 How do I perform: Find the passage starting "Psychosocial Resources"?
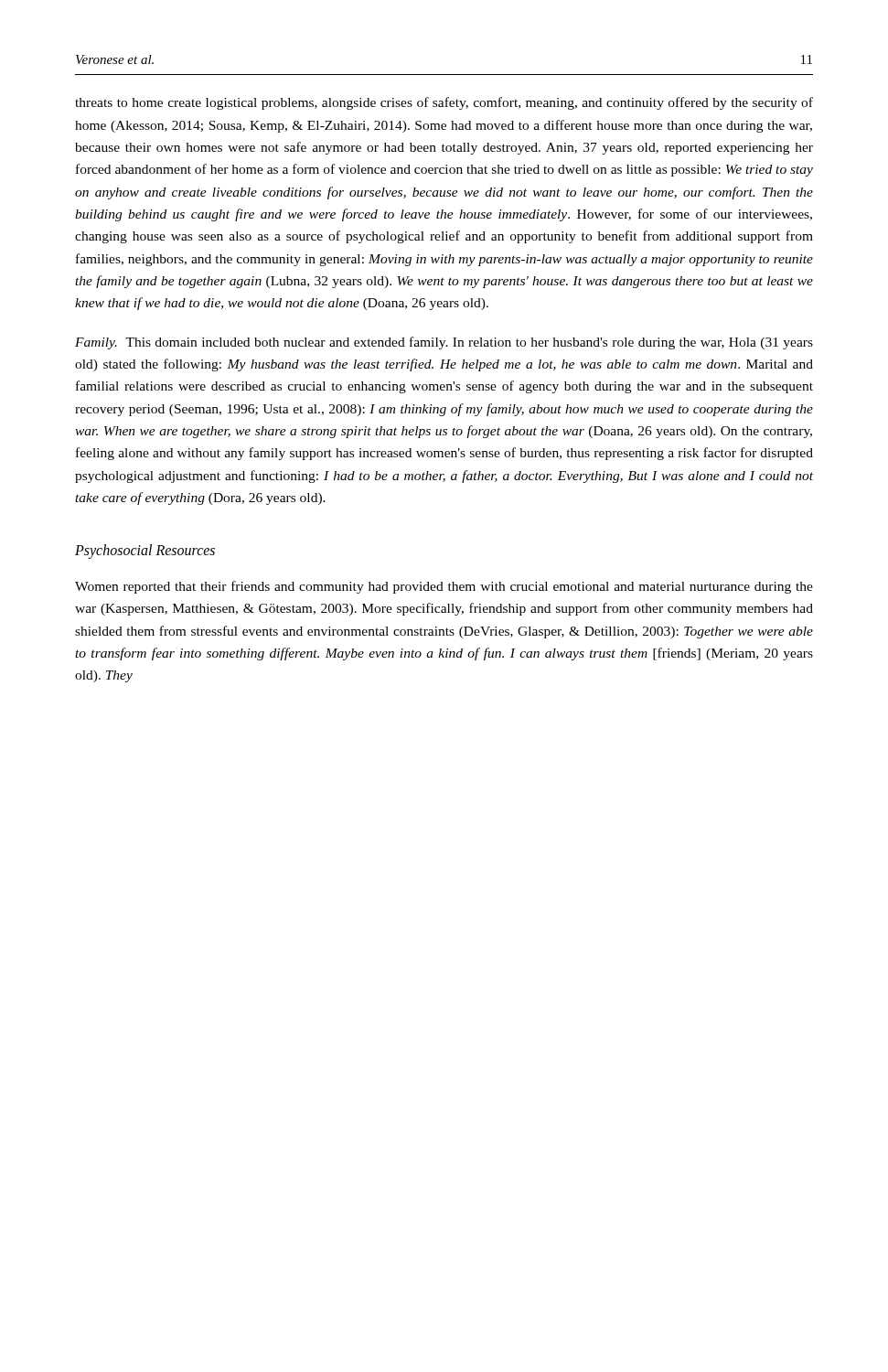[x=145, y=550]
